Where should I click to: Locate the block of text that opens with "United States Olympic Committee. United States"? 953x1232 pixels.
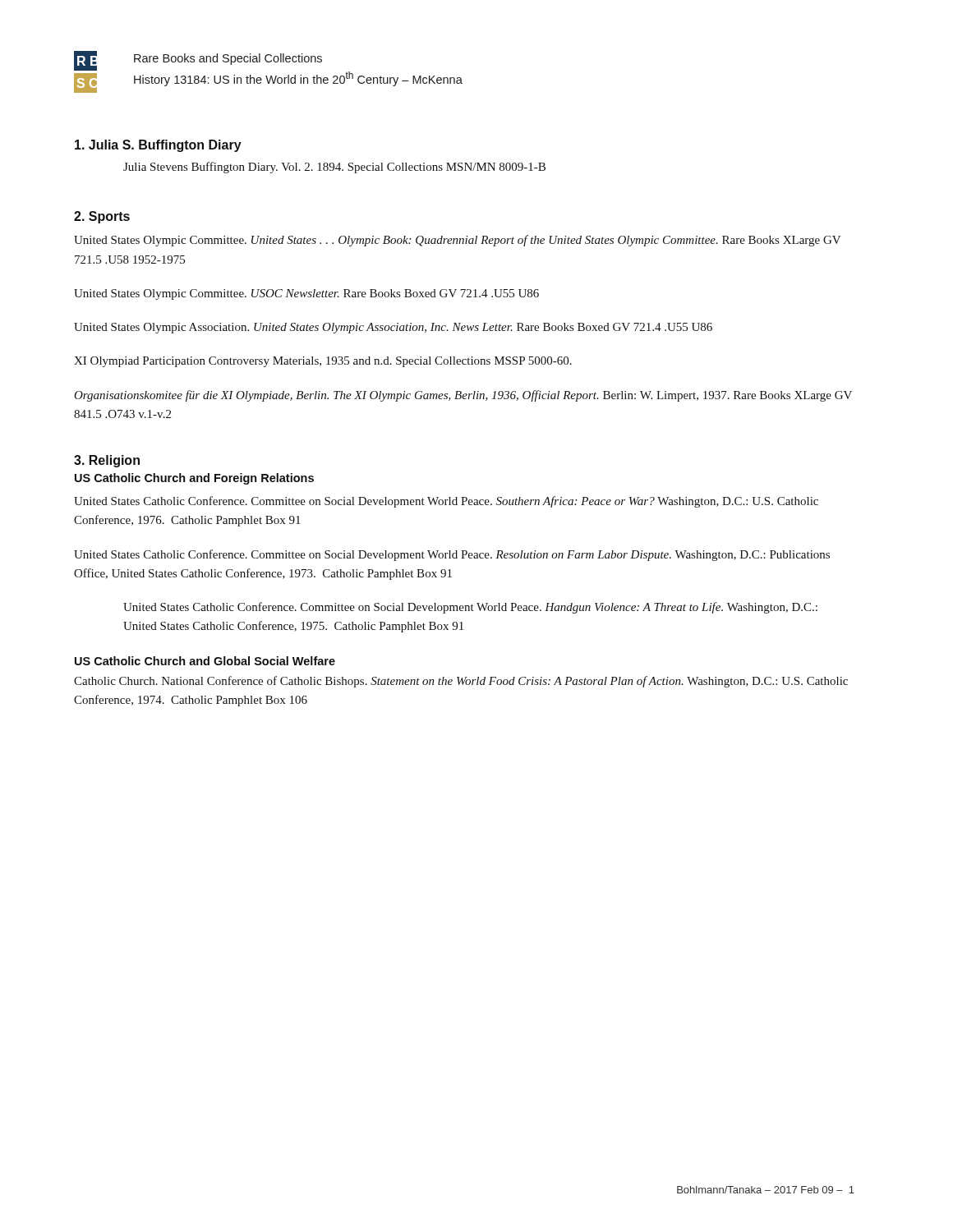457,250
